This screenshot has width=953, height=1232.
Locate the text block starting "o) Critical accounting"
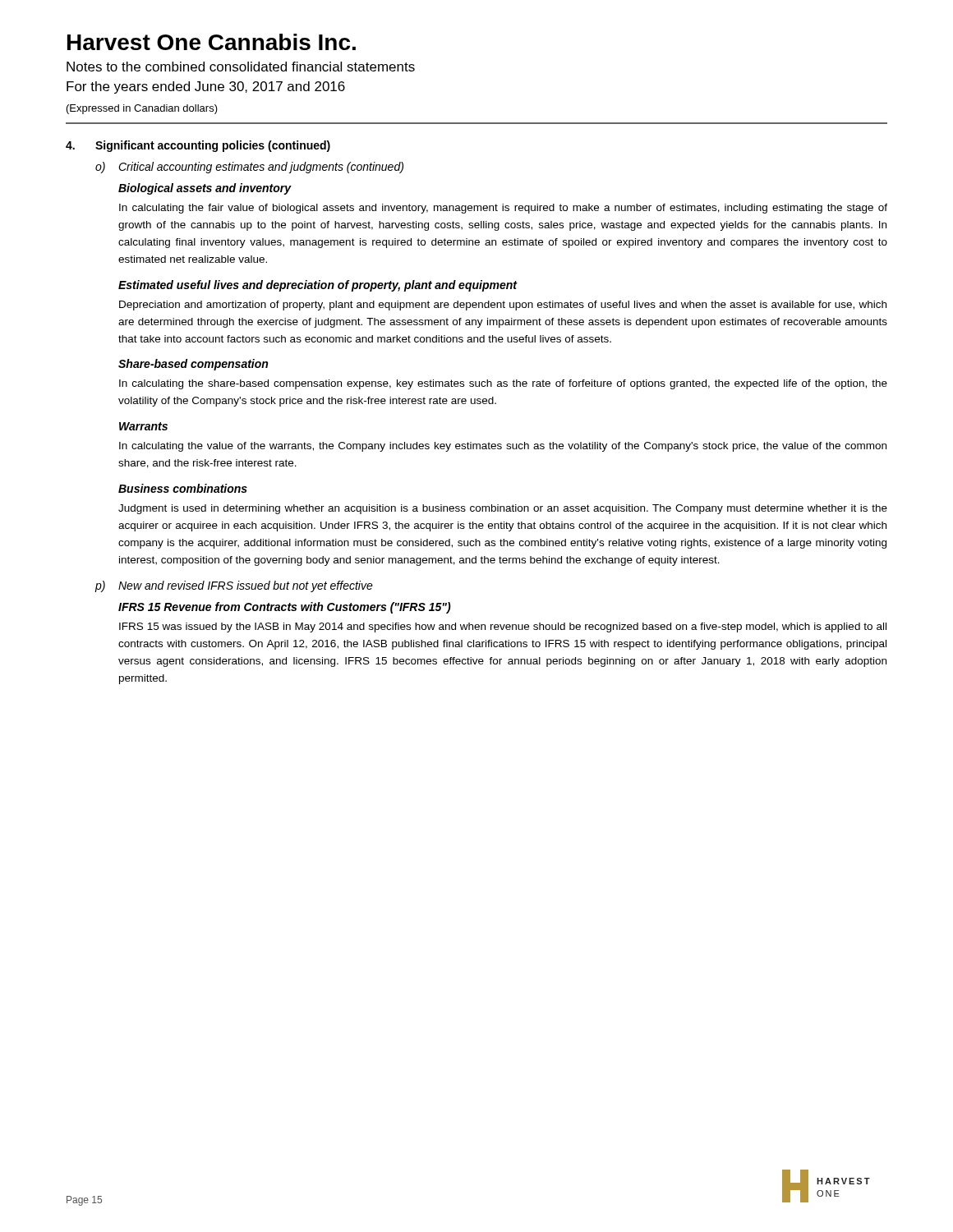(250, 167)
